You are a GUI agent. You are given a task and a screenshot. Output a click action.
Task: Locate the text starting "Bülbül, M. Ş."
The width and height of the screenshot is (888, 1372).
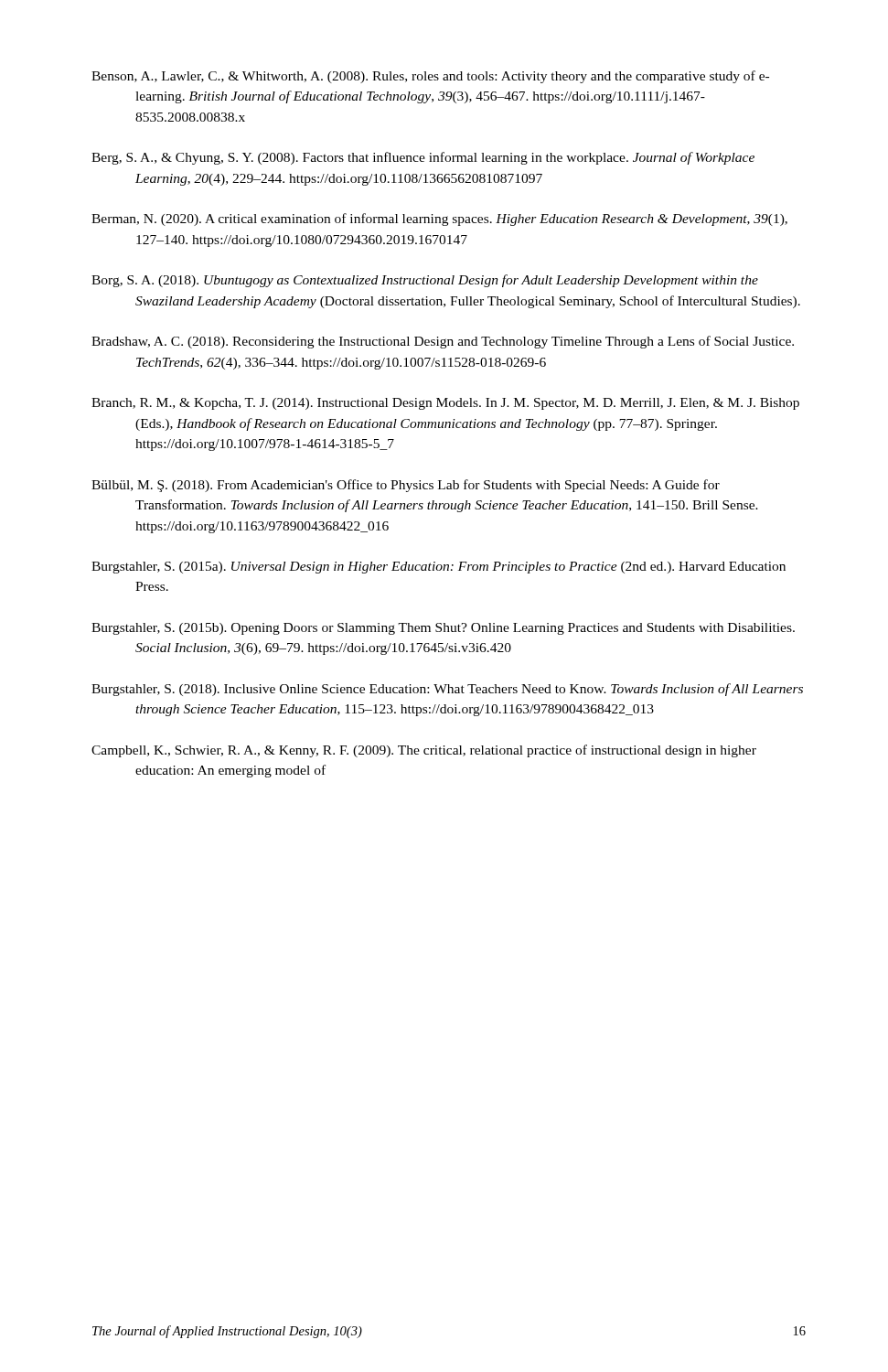tap(449, 505)
